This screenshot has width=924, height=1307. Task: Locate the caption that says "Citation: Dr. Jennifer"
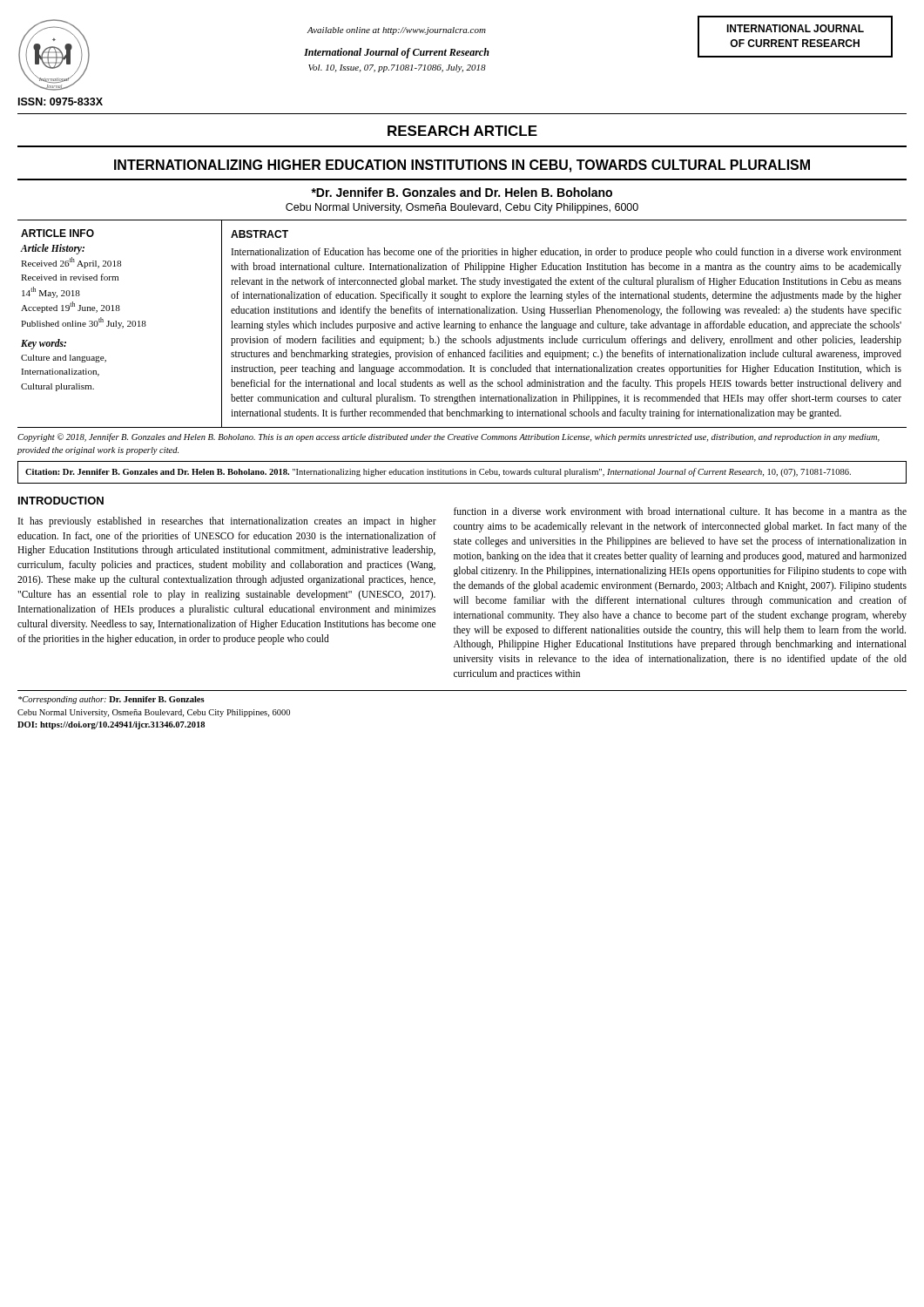[x=438, y=472]
